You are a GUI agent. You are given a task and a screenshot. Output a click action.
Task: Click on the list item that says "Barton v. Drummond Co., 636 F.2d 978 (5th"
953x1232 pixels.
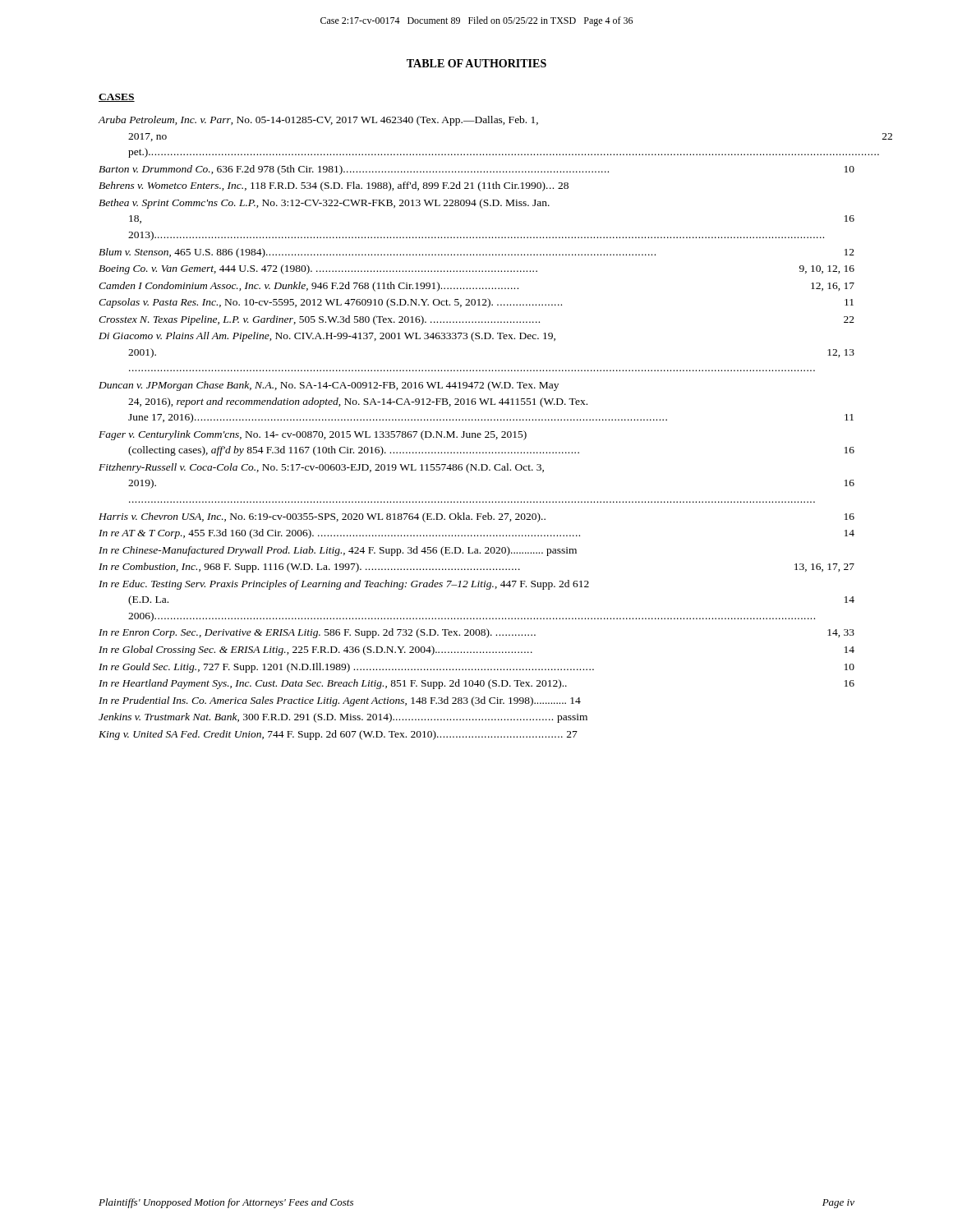pos(476,169)
